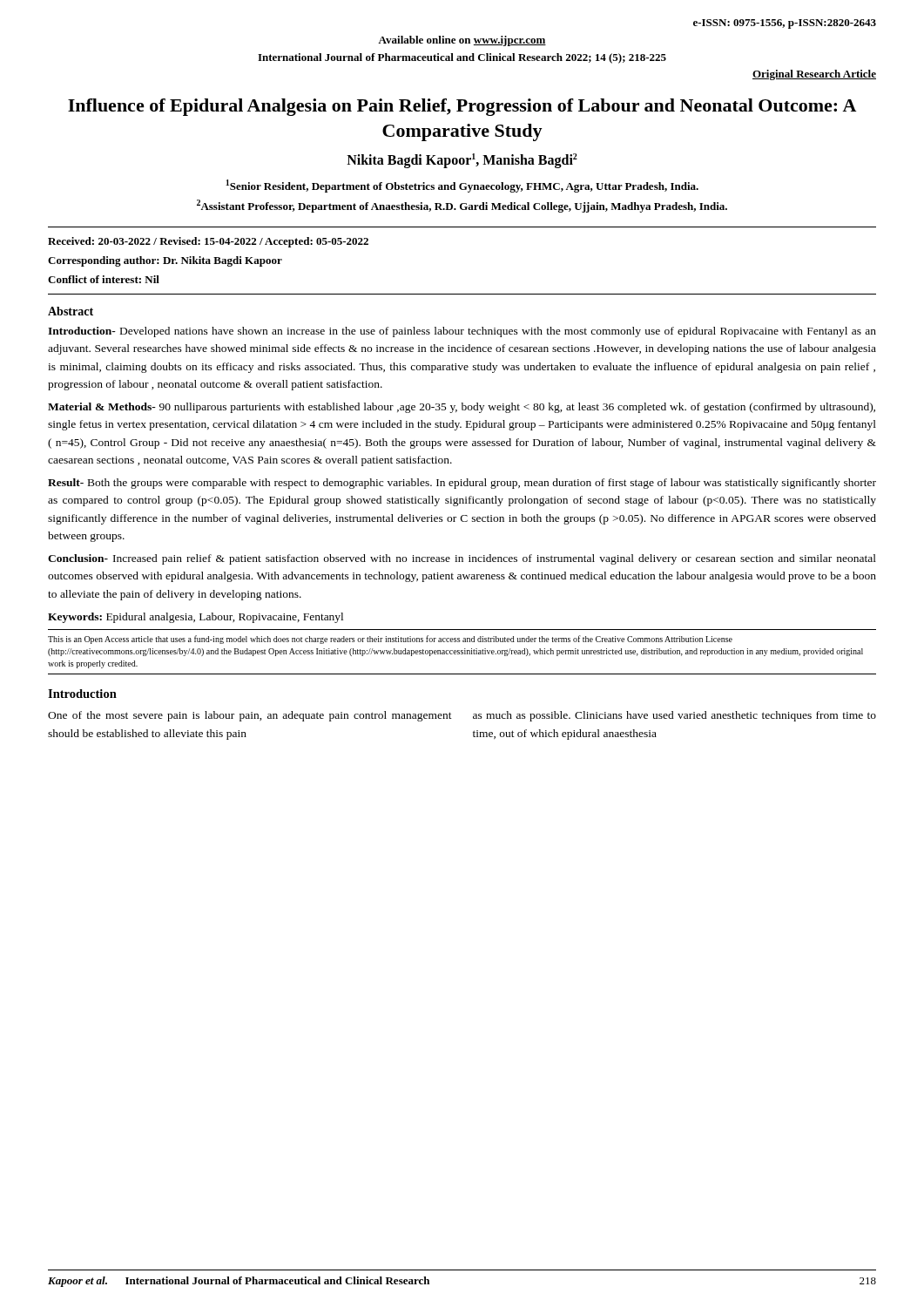Select the text block containing "International Journal of Pharmaceutical and Clinical Research 2022;"
Screen dimensions: 1307x924
462,57
